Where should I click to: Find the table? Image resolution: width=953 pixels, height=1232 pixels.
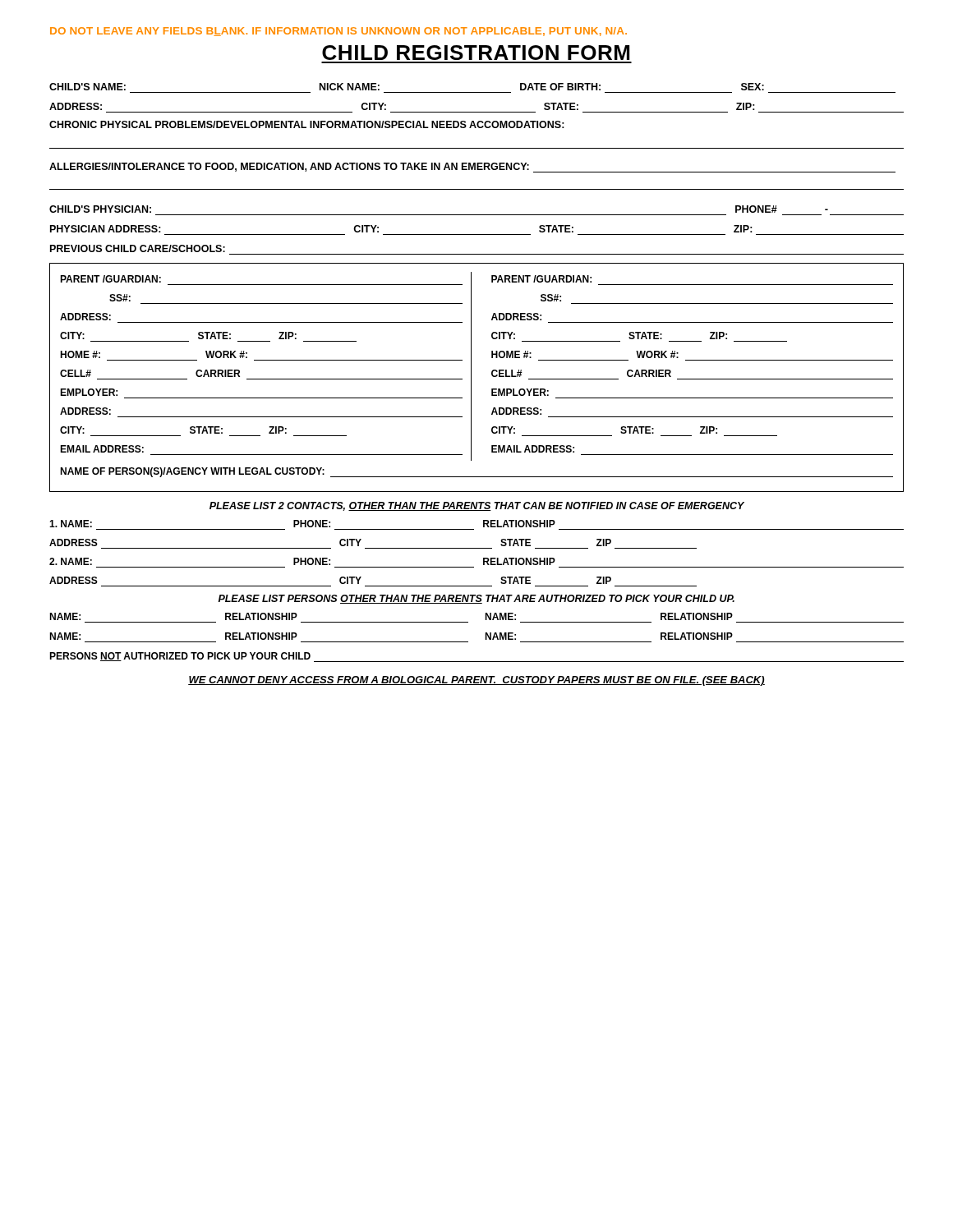(x=476, y=377)
